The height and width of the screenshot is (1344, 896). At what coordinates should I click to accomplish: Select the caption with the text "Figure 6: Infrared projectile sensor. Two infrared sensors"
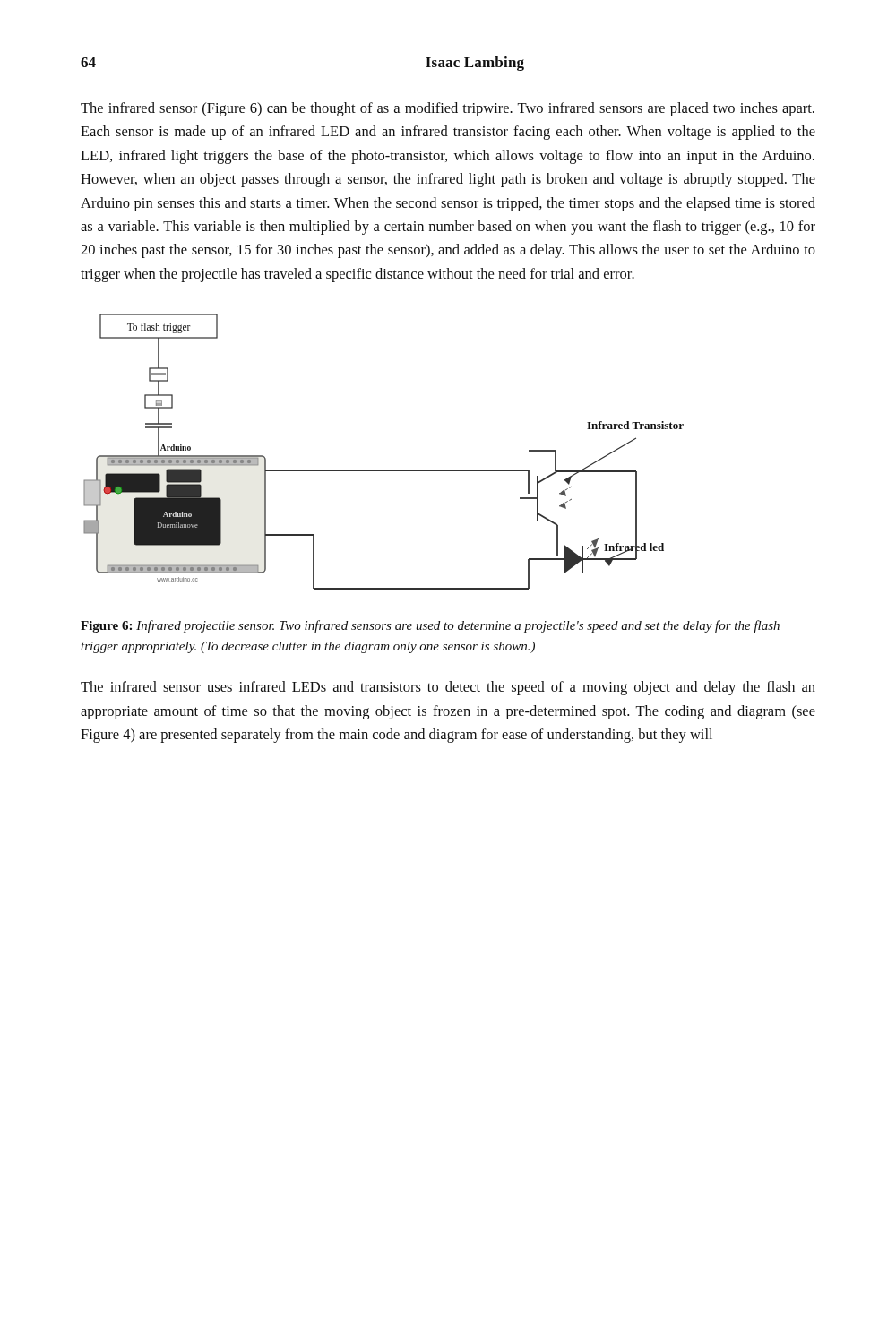click(x=430, y=636)
